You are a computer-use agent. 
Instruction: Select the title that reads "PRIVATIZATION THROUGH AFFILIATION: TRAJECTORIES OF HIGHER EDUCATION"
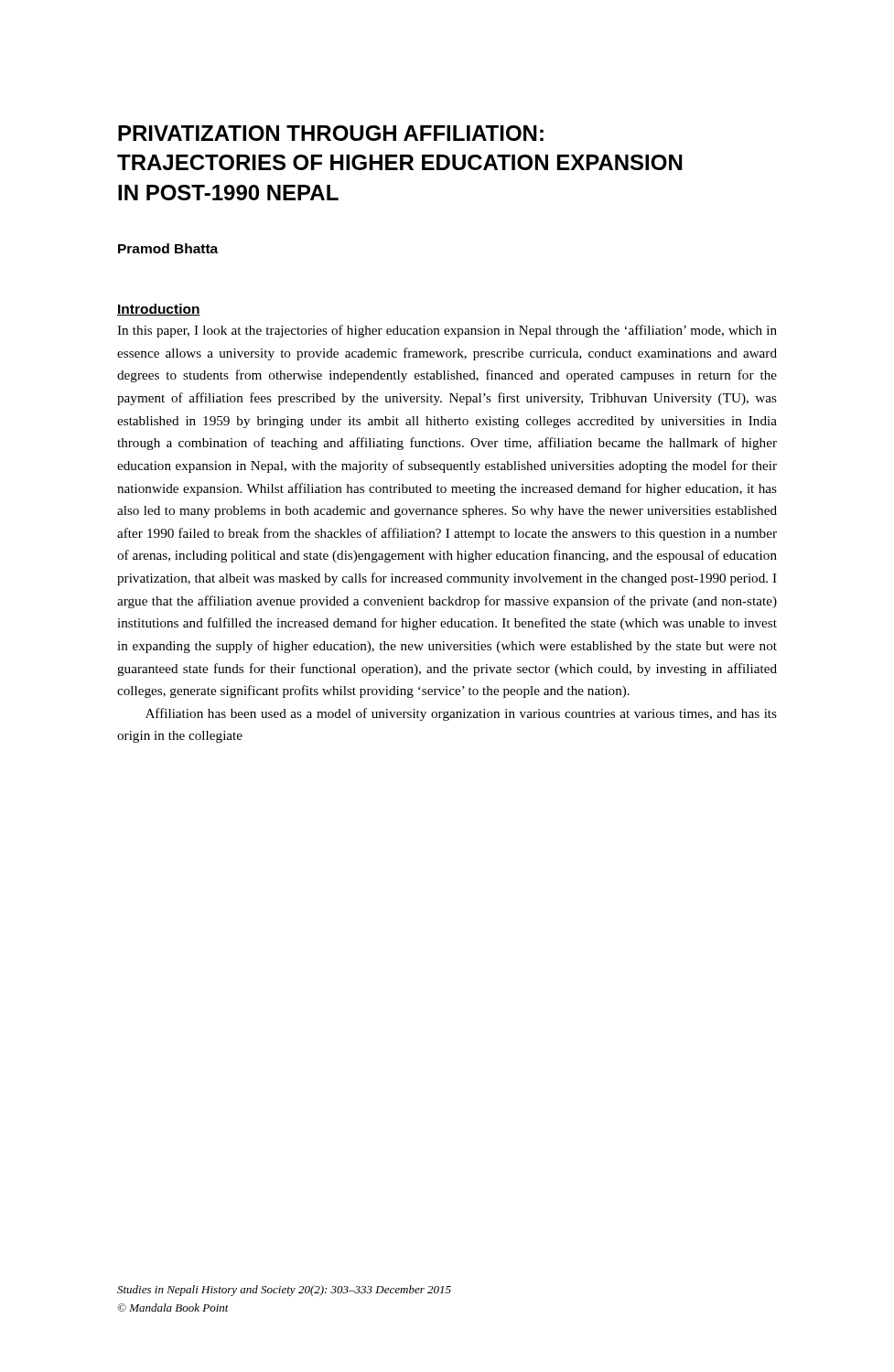click(x=447, y=163)
